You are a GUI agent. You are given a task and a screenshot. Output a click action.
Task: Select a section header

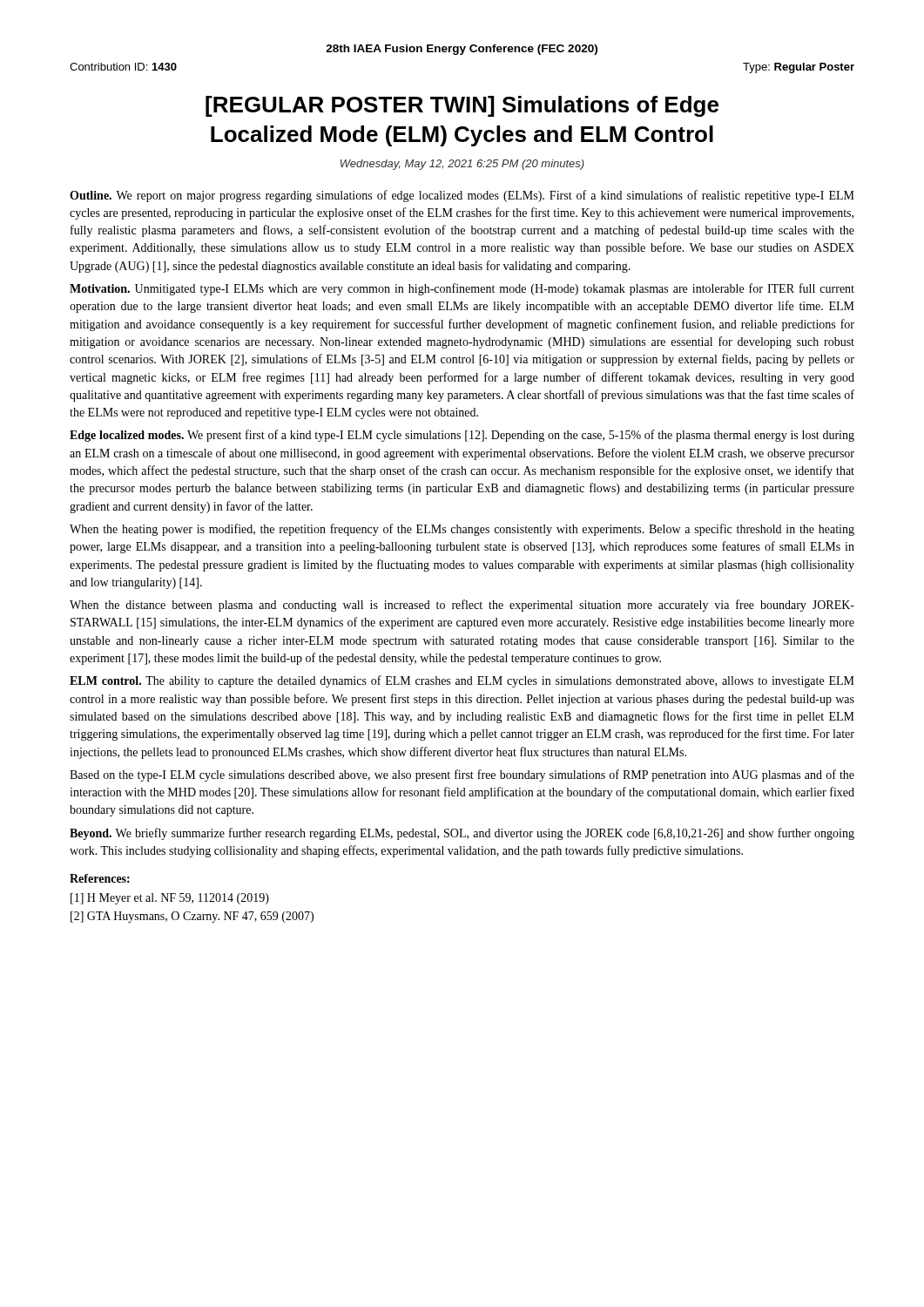pos(100,879)
